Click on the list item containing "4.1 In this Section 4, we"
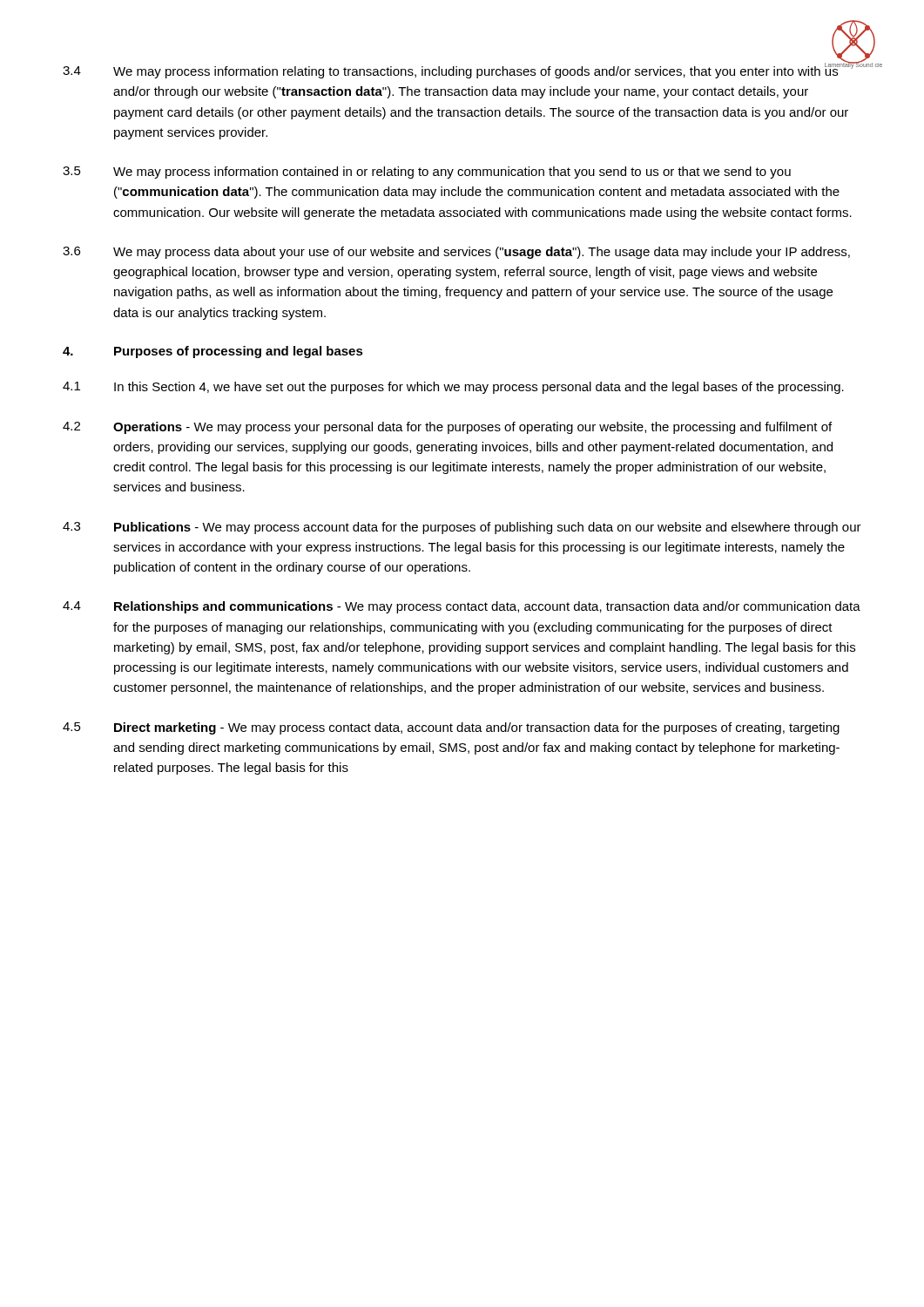 tap(462, 387)
